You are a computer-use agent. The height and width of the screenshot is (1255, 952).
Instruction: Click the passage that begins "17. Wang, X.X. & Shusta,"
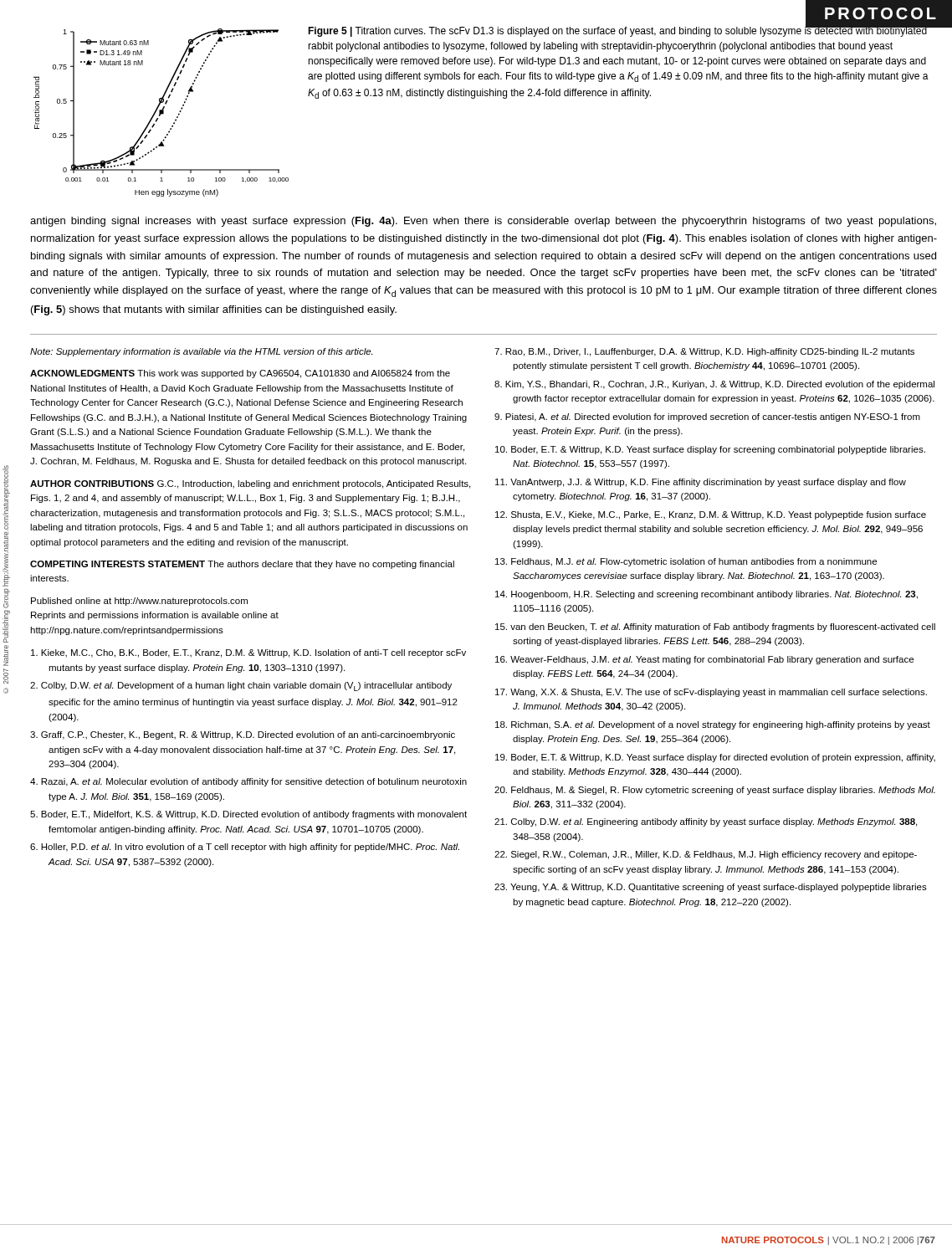(711, 699)
